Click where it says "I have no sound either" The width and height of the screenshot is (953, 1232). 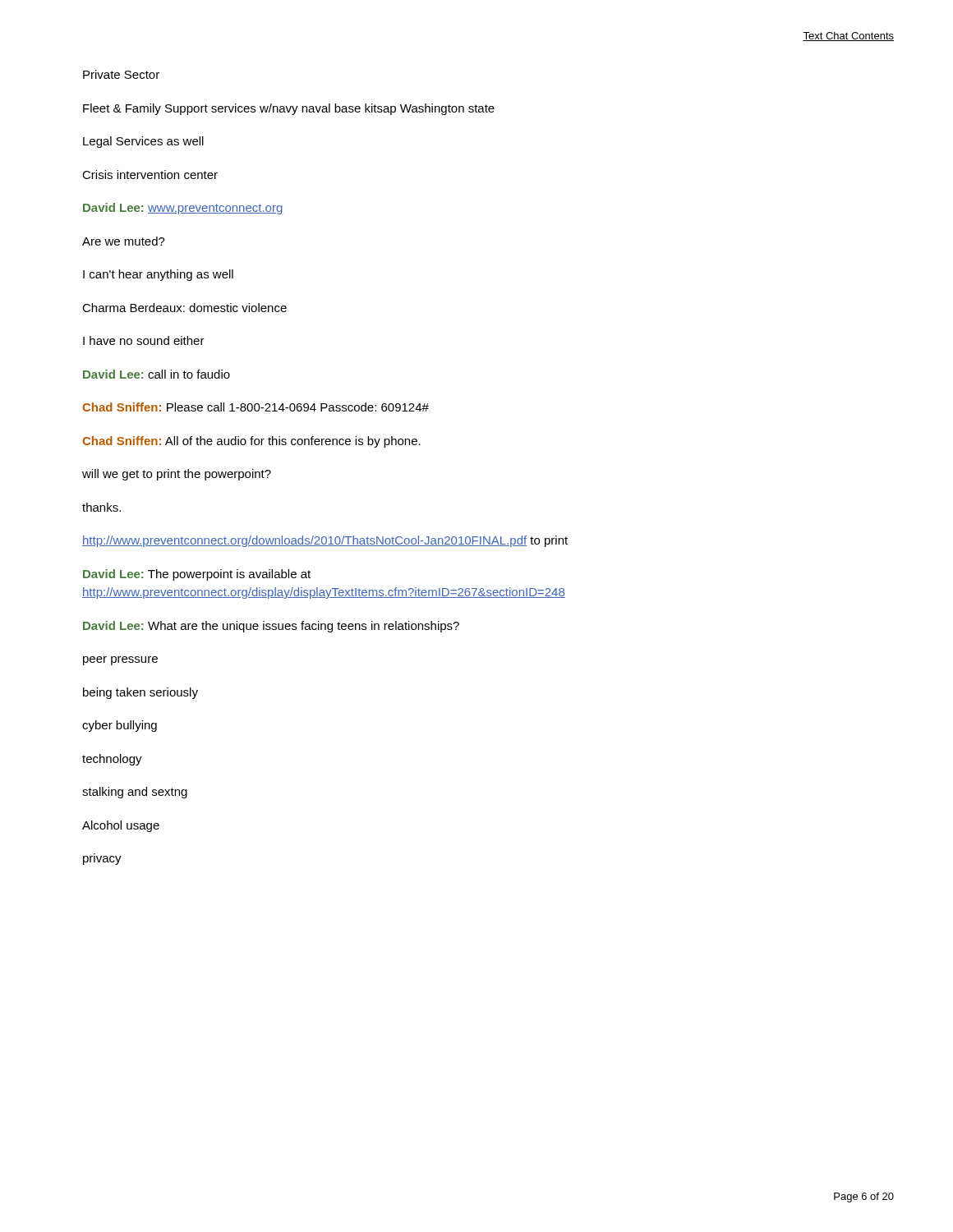coord(143,340)
